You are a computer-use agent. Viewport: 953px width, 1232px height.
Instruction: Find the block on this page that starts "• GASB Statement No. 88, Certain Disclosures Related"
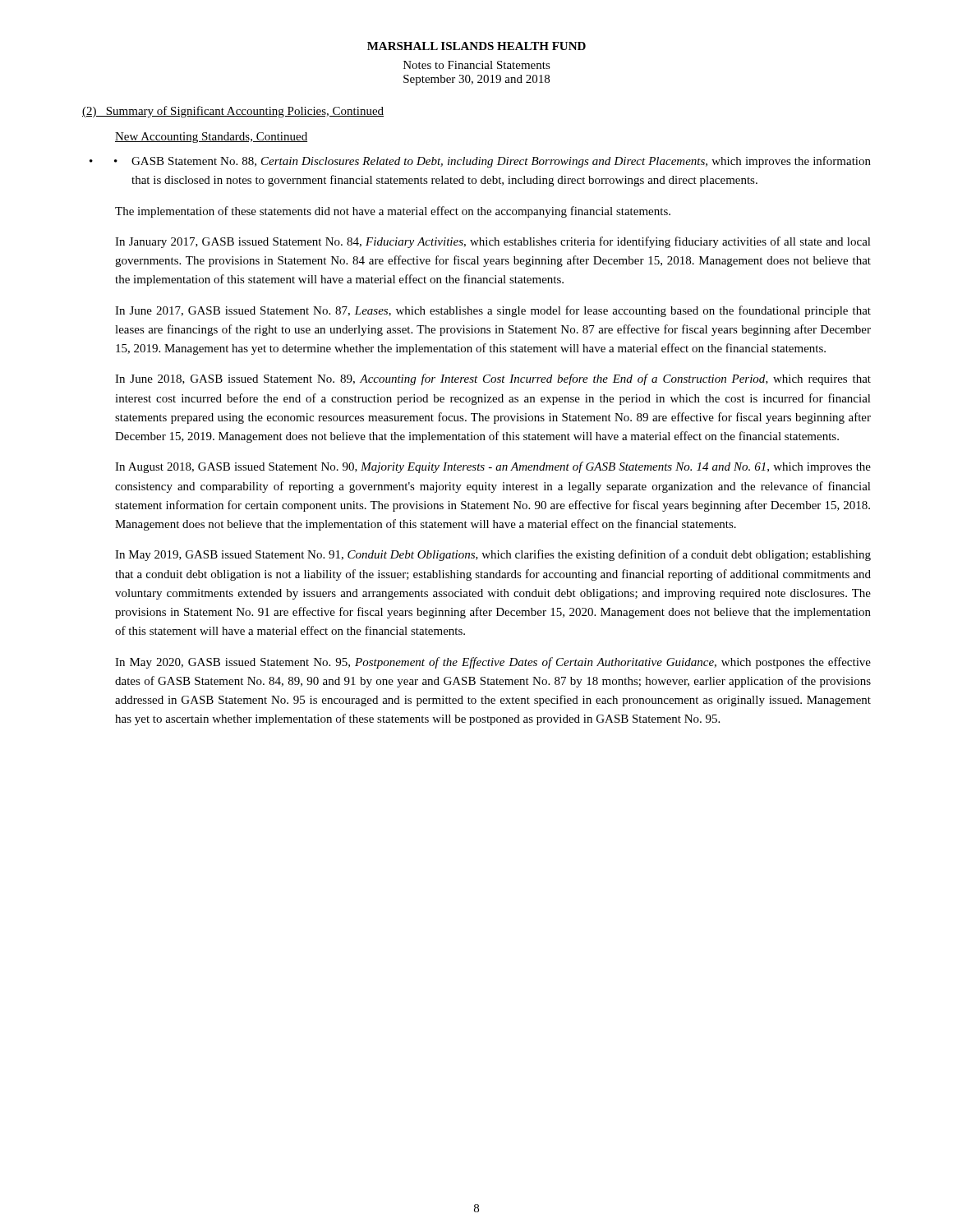[492, 169]
